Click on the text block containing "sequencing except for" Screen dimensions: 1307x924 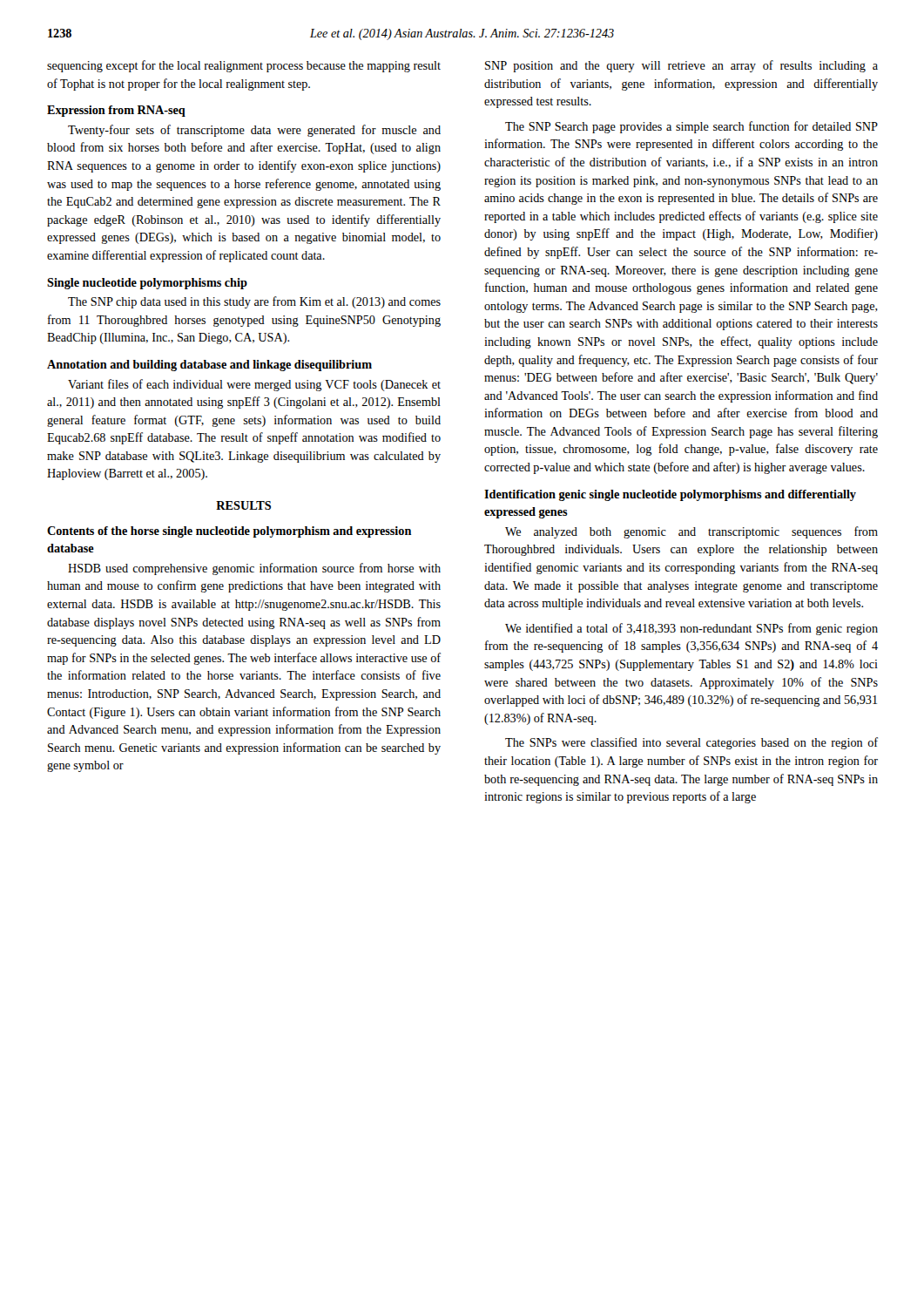coord(244,74)
